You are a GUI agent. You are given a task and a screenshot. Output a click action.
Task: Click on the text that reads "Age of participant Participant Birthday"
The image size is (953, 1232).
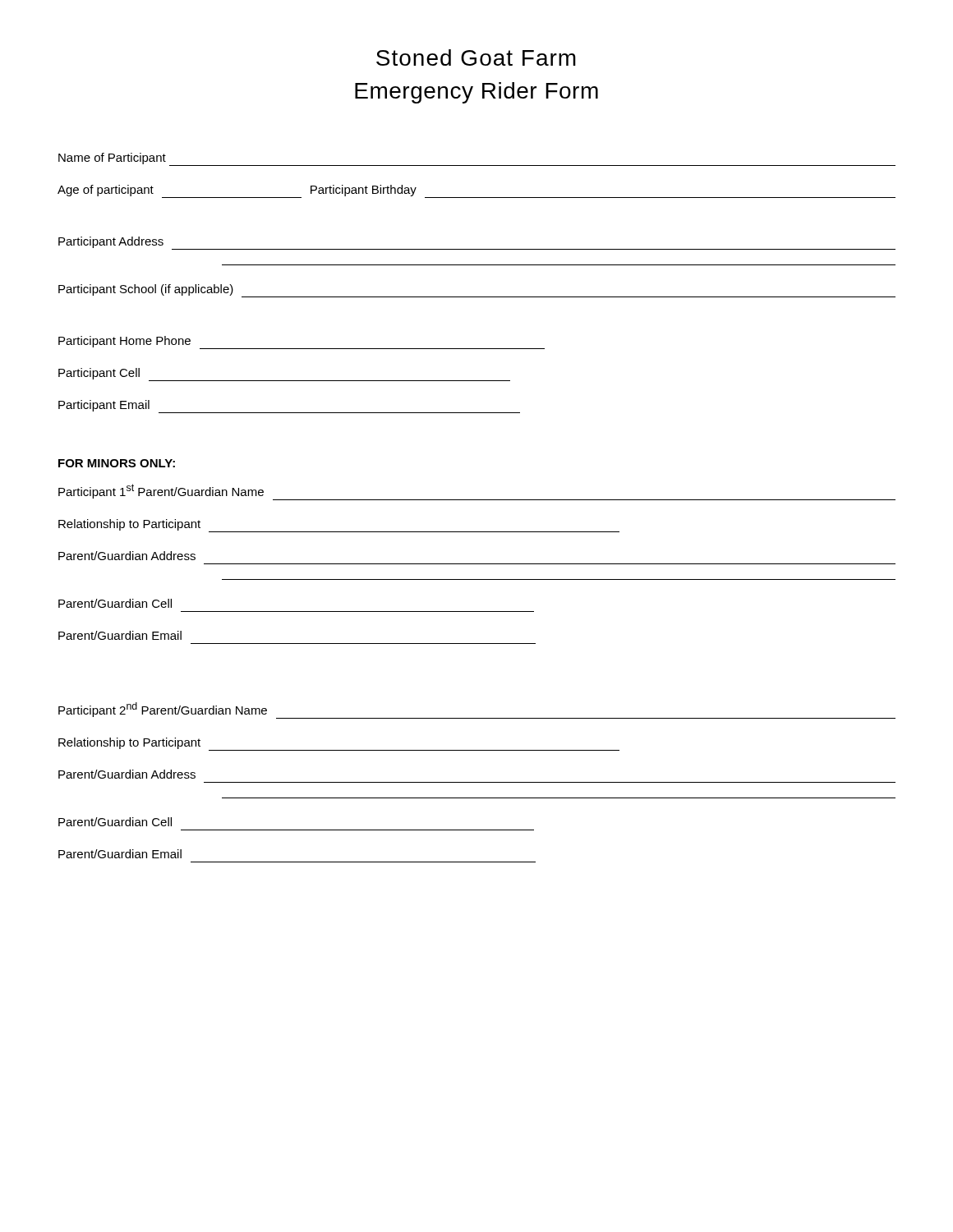[476, 189]
